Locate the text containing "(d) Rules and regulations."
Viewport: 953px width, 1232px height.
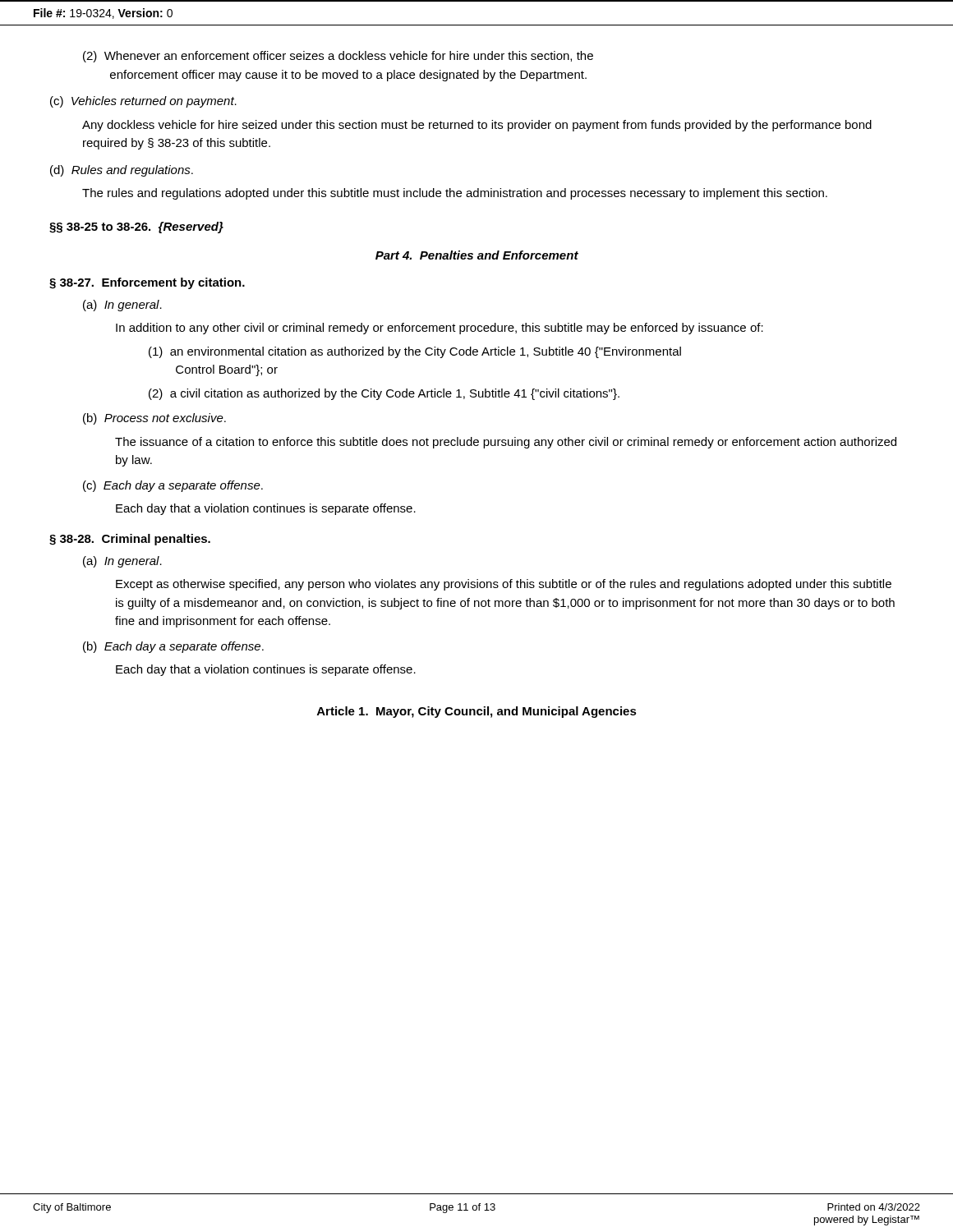click(122, 169)
